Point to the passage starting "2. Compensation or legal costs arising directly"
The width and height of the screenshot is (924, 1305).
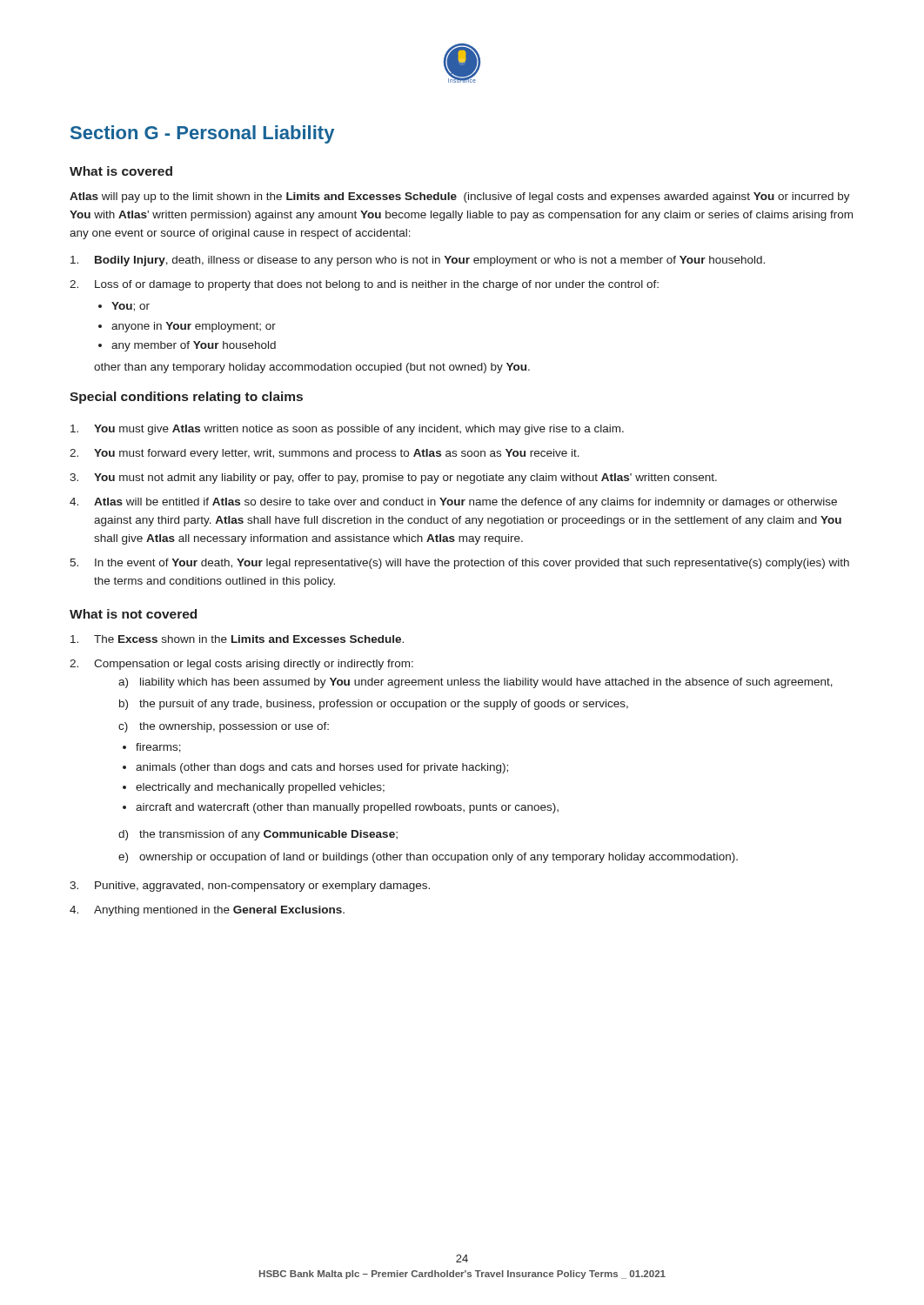coord(451,763)
